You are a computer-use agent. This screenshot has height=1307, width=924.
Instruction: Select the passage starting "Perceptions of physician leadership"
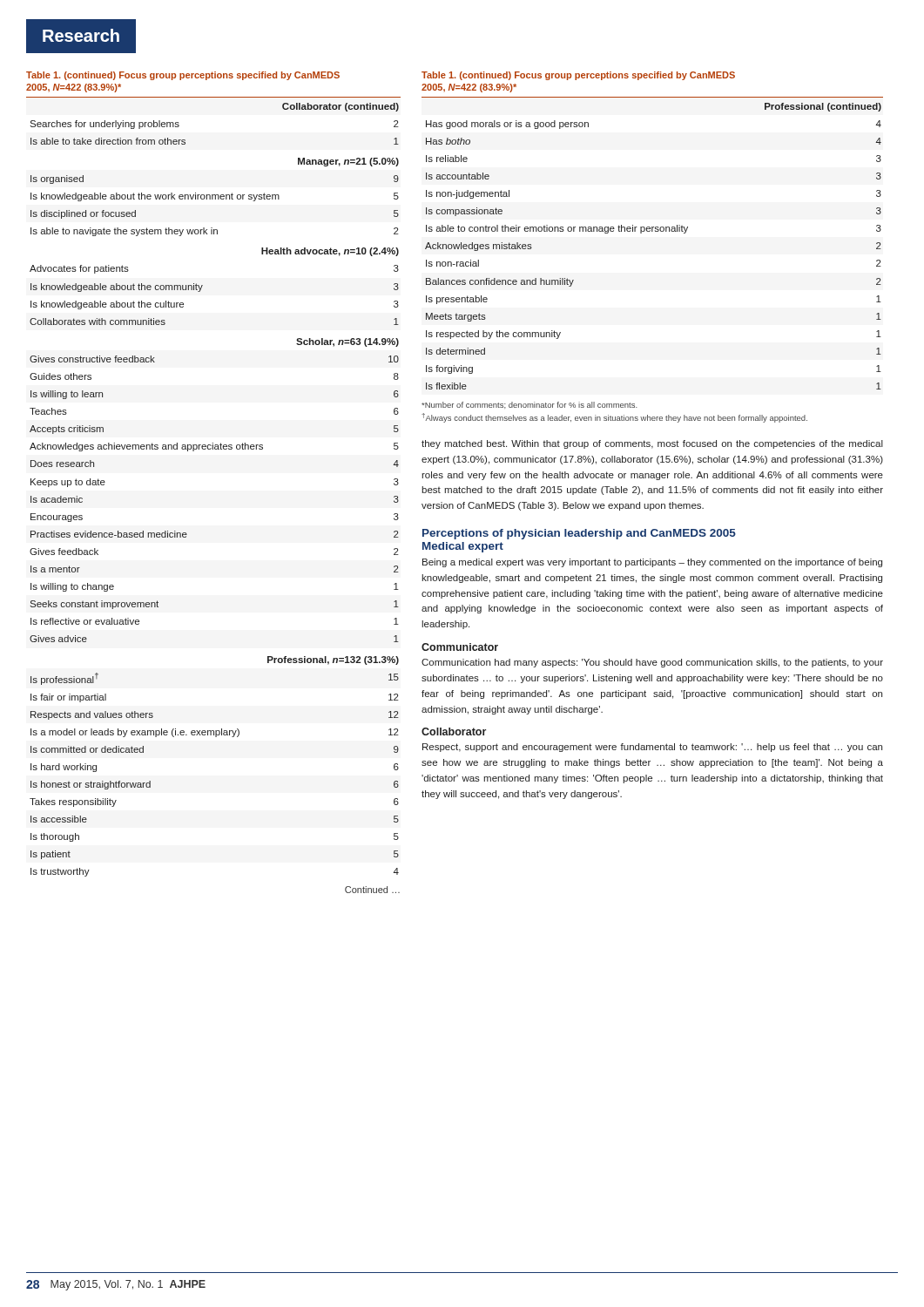tap(579, 539)
